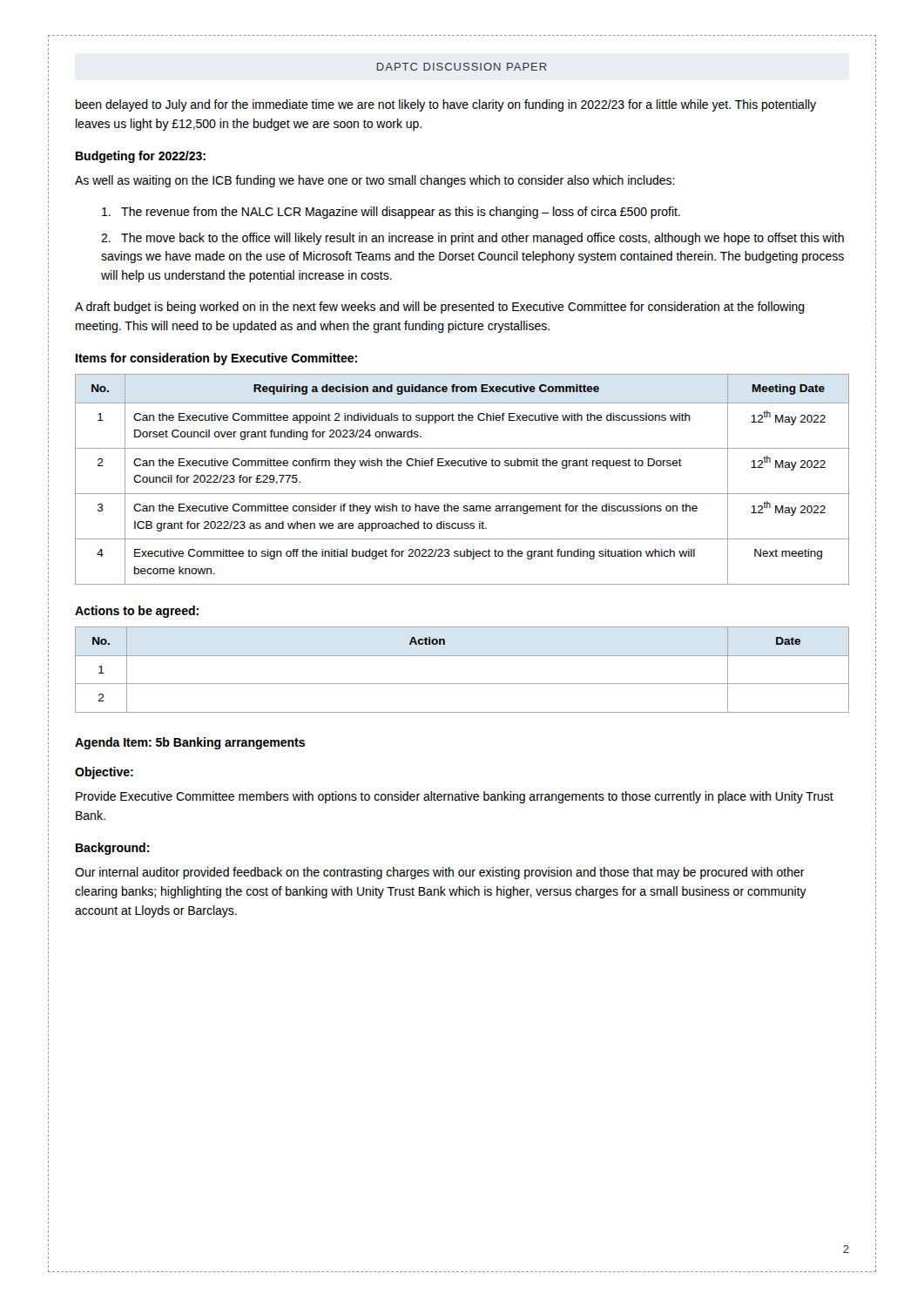Locate the passage starting "been delayed to July and for"
This screenshot has height=1307, width=924.
(446, 114)
